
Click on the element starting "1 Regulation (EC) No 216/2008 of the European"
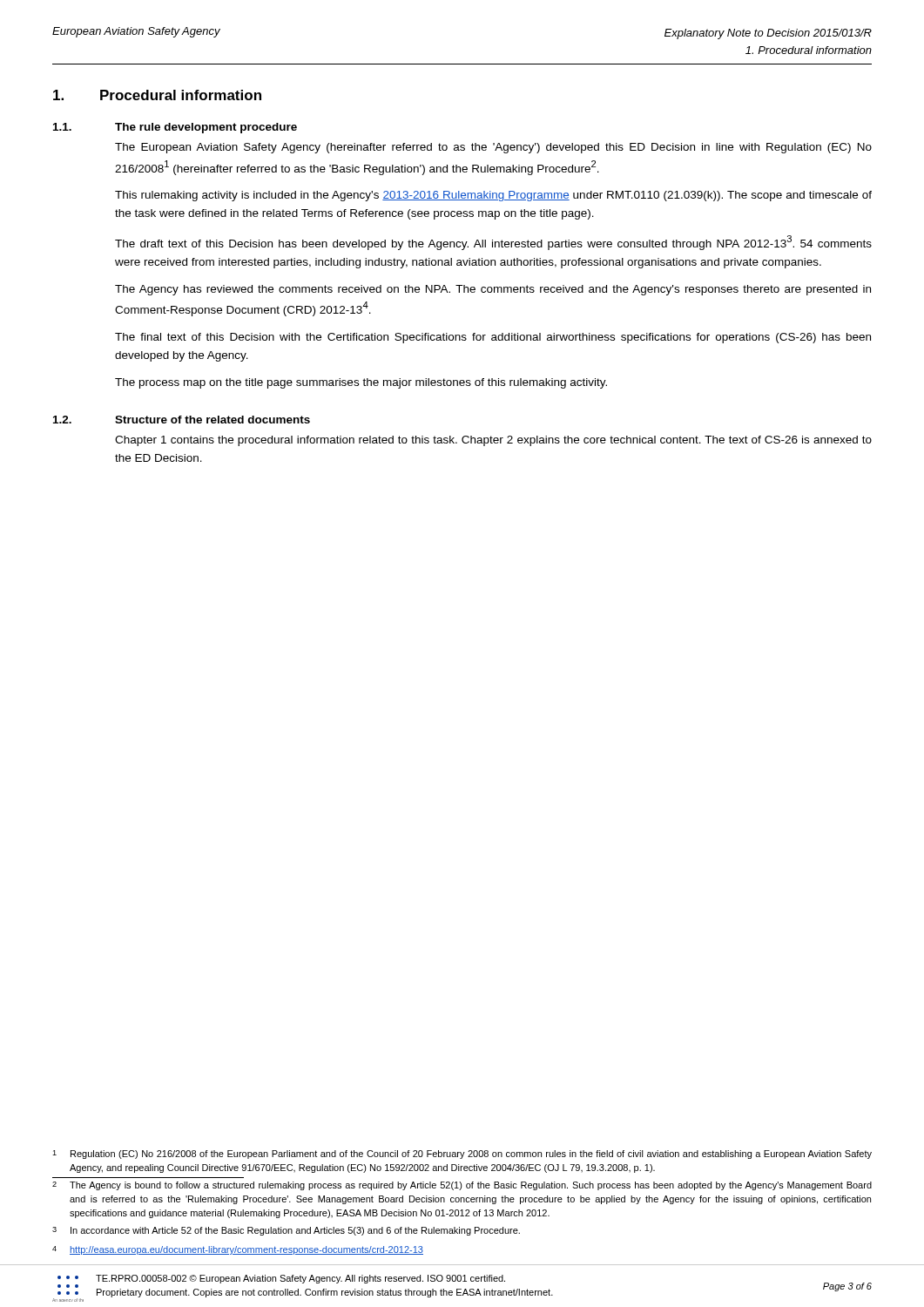pos(462,1162)
